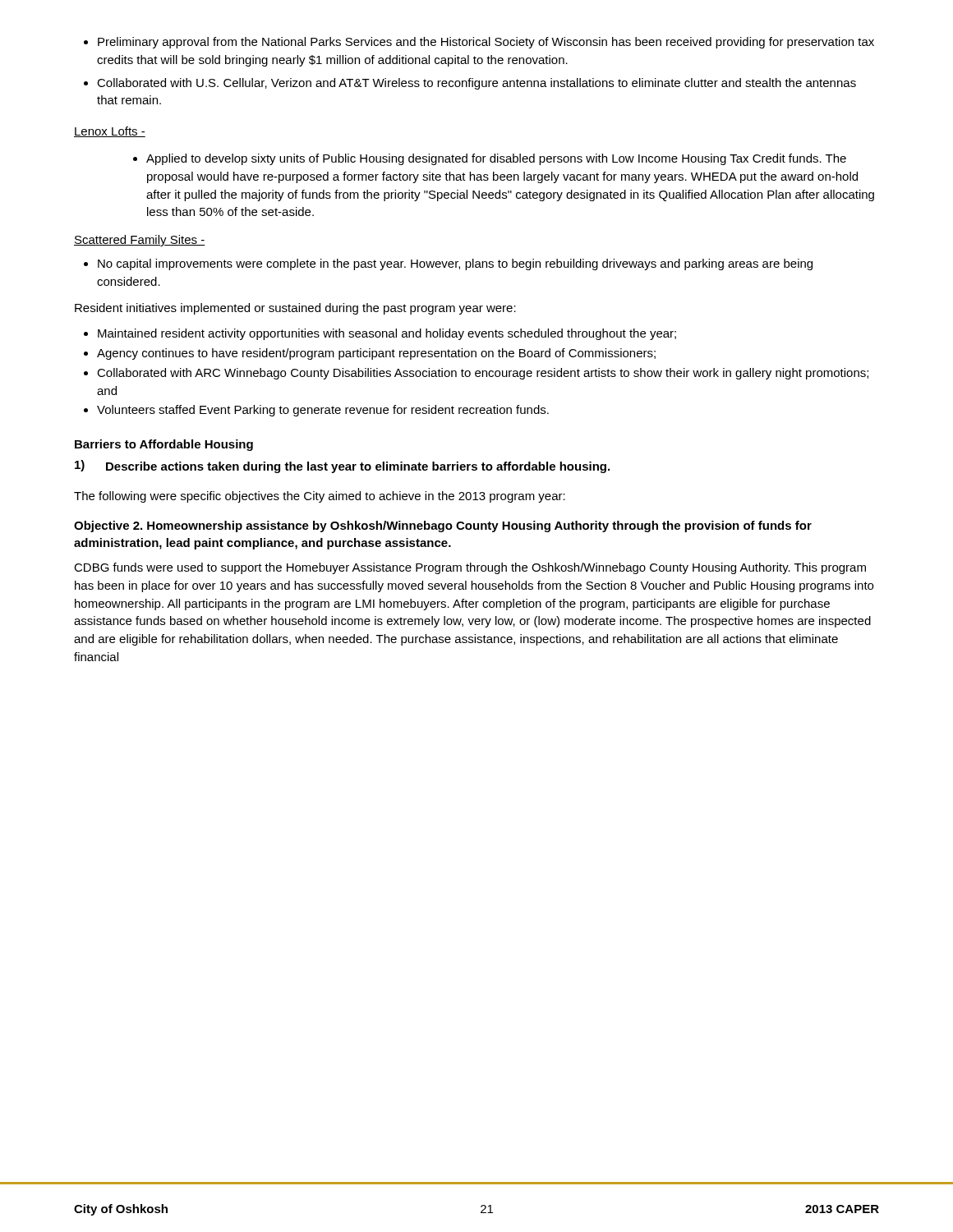Screen dimensions: 1232x953
Task: Point to the text starting "The following were specific objectives the"
Action: pos(320,495)
